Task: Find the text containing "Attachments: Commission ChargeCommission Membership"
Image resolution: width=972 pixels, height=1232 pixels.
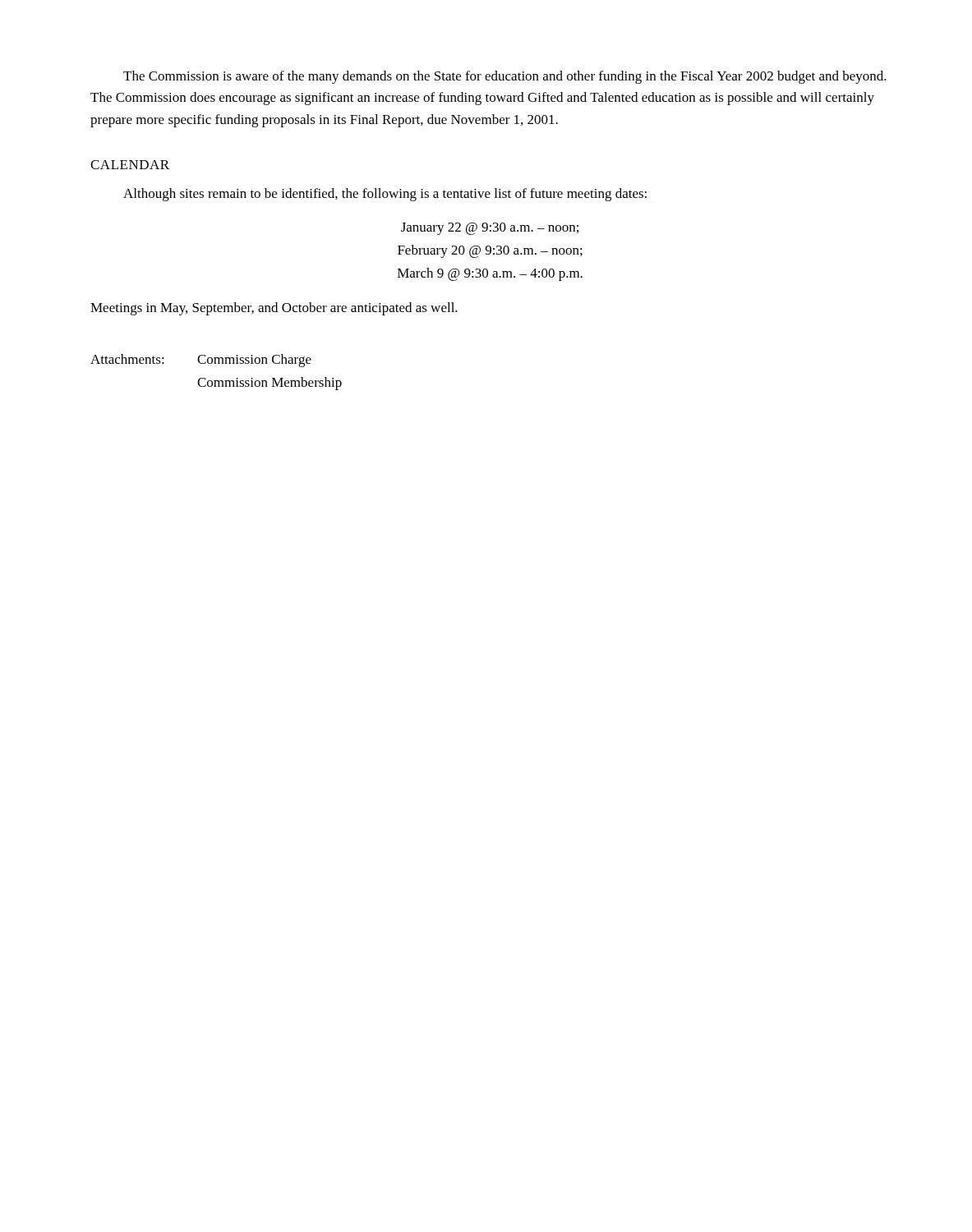Action: 201,361
